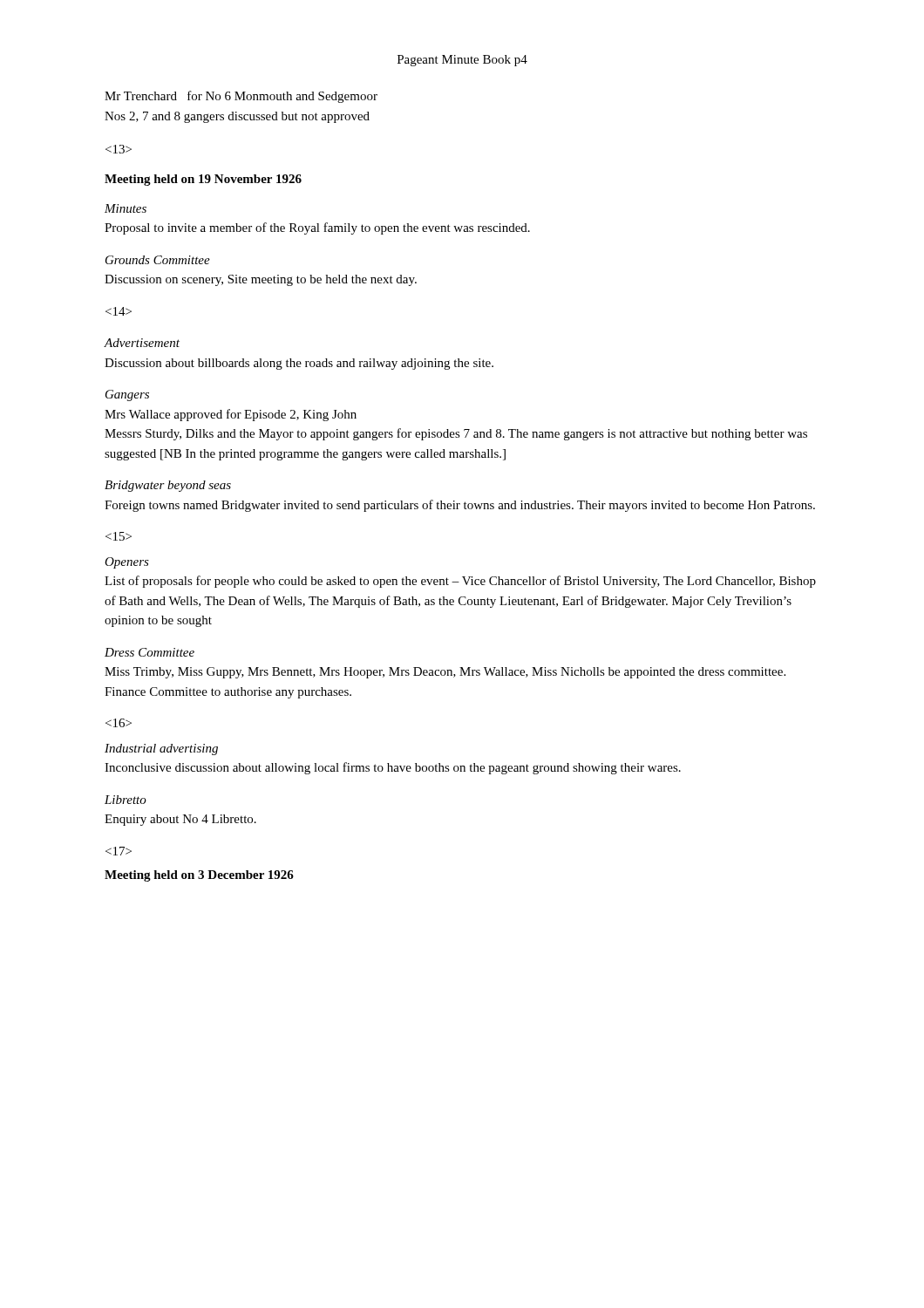This screenshot has height=1308, width=924.
Task: Click on the text block starting "Dress Committee Miss Trimby,"
Action: pyautogui.click(x=446, y=671)
